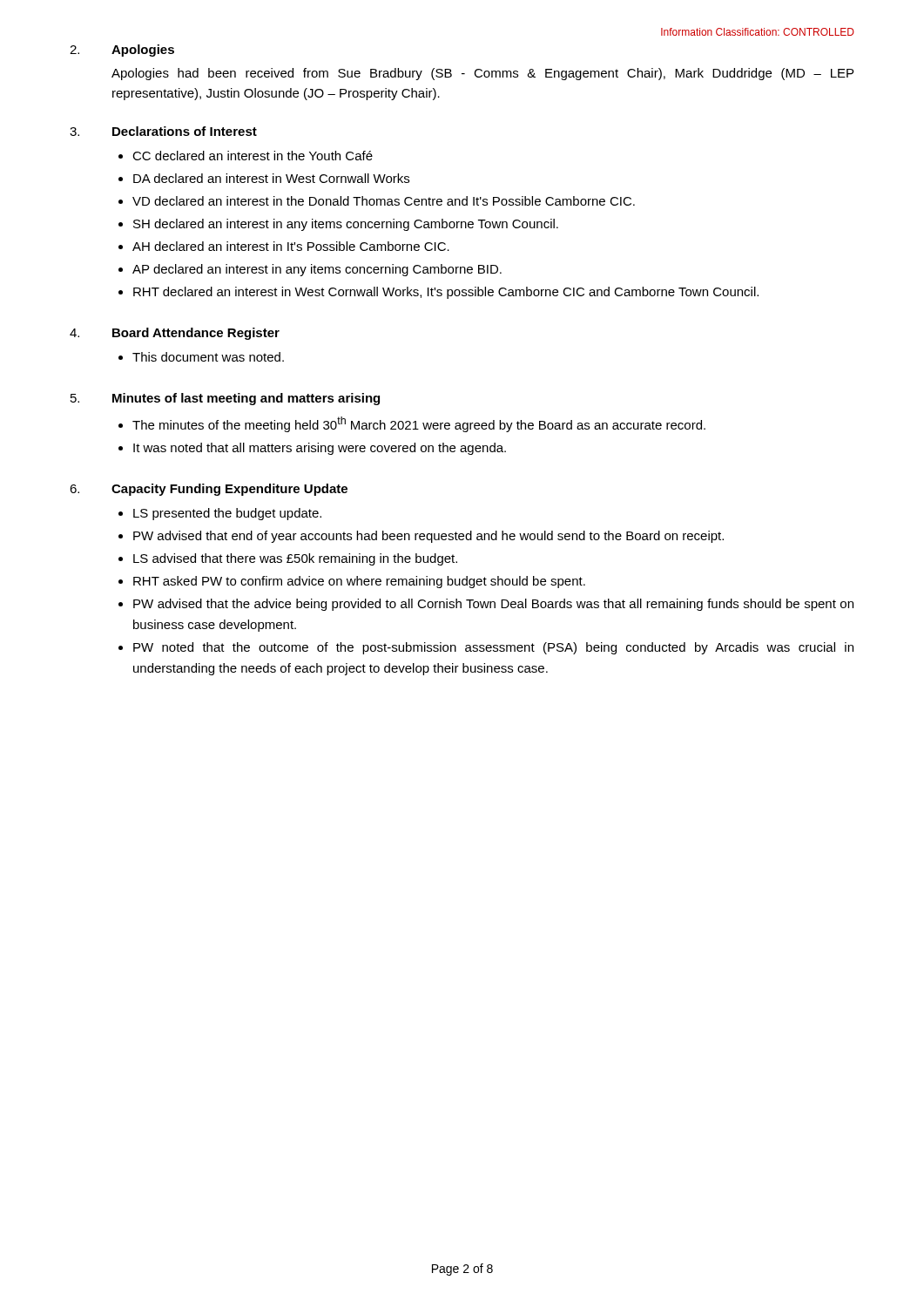This screenshot has height=1307, width=924.
Task: Click where it says "Capacity Funding Expenditure Update"
Action: pos(230,488)
